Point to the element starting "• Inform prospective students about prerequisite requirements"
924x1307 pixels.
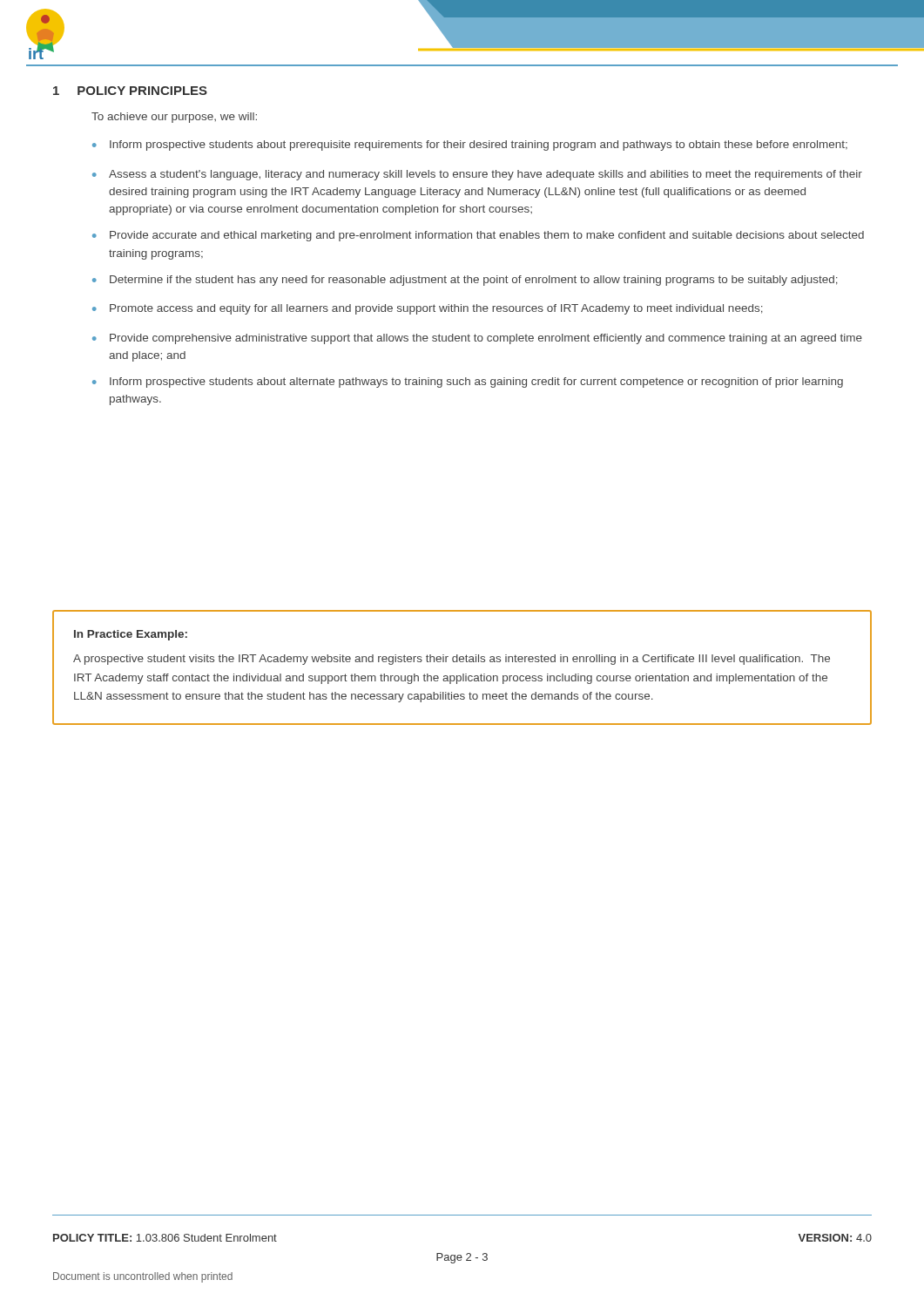coord(482,146)
